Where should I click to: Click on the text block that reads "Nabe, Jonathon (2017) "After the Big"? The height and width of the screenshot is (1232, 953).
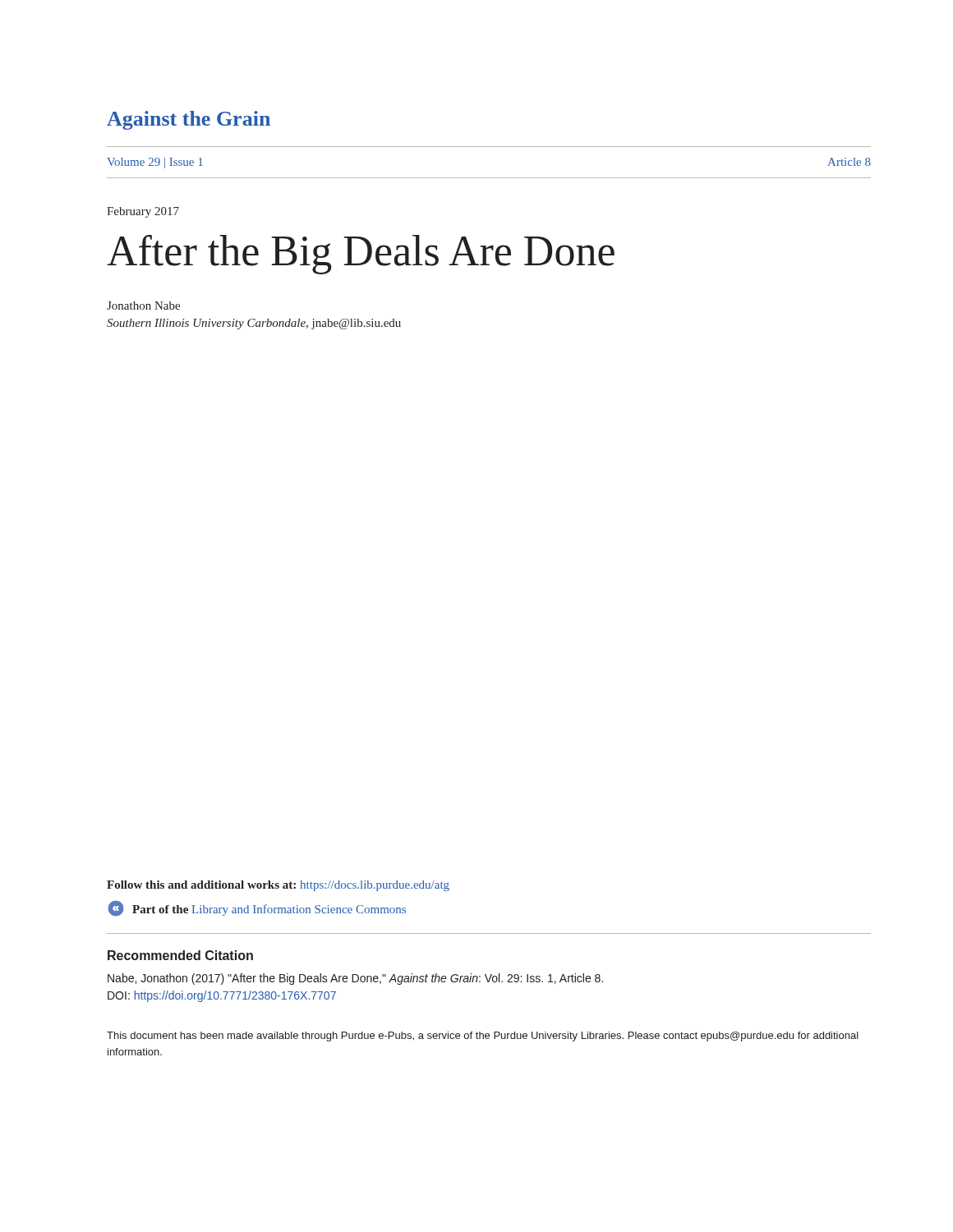(489, 987)
